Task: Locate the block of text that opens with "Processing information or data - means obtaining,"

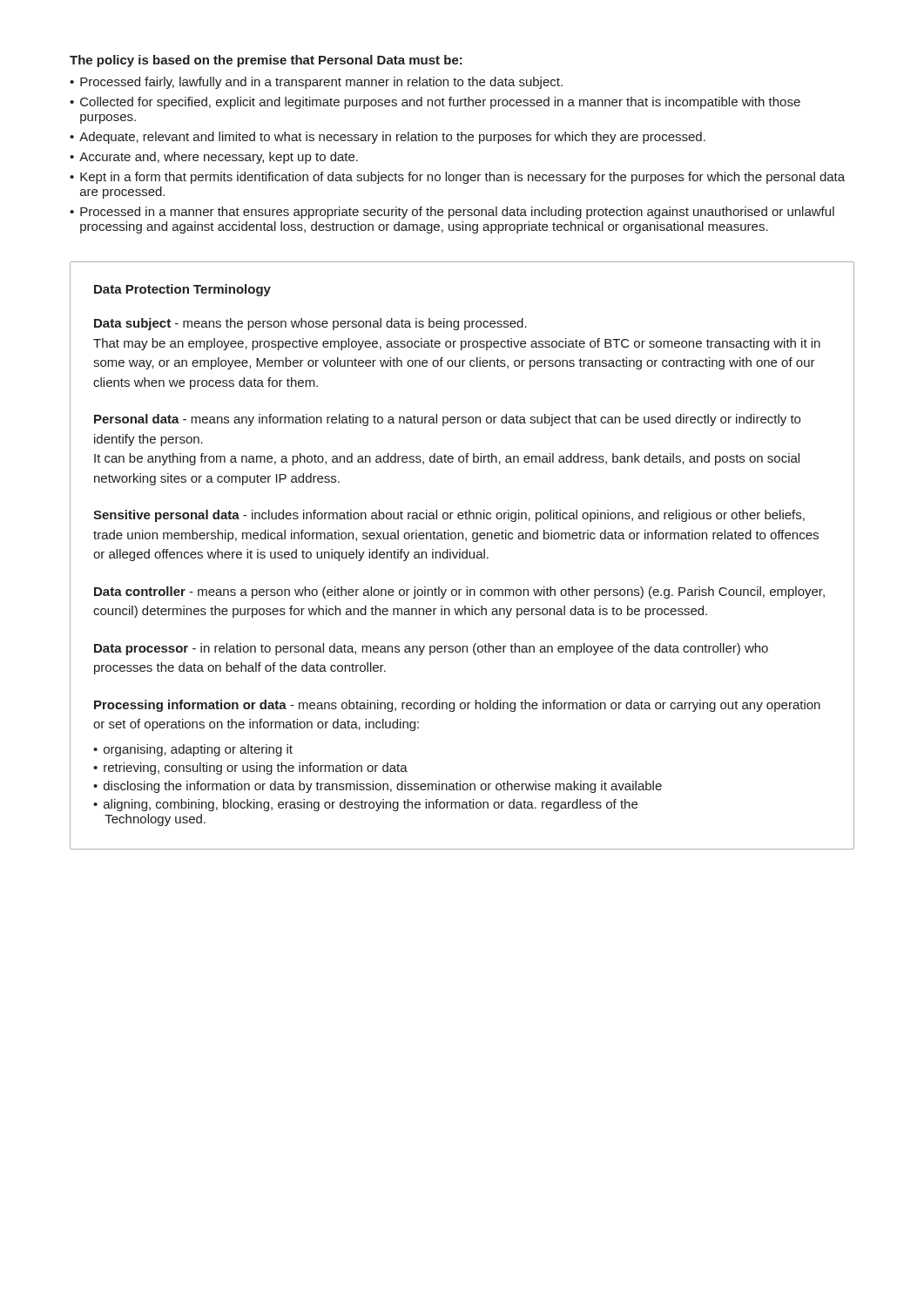Action: pos(457,714)
